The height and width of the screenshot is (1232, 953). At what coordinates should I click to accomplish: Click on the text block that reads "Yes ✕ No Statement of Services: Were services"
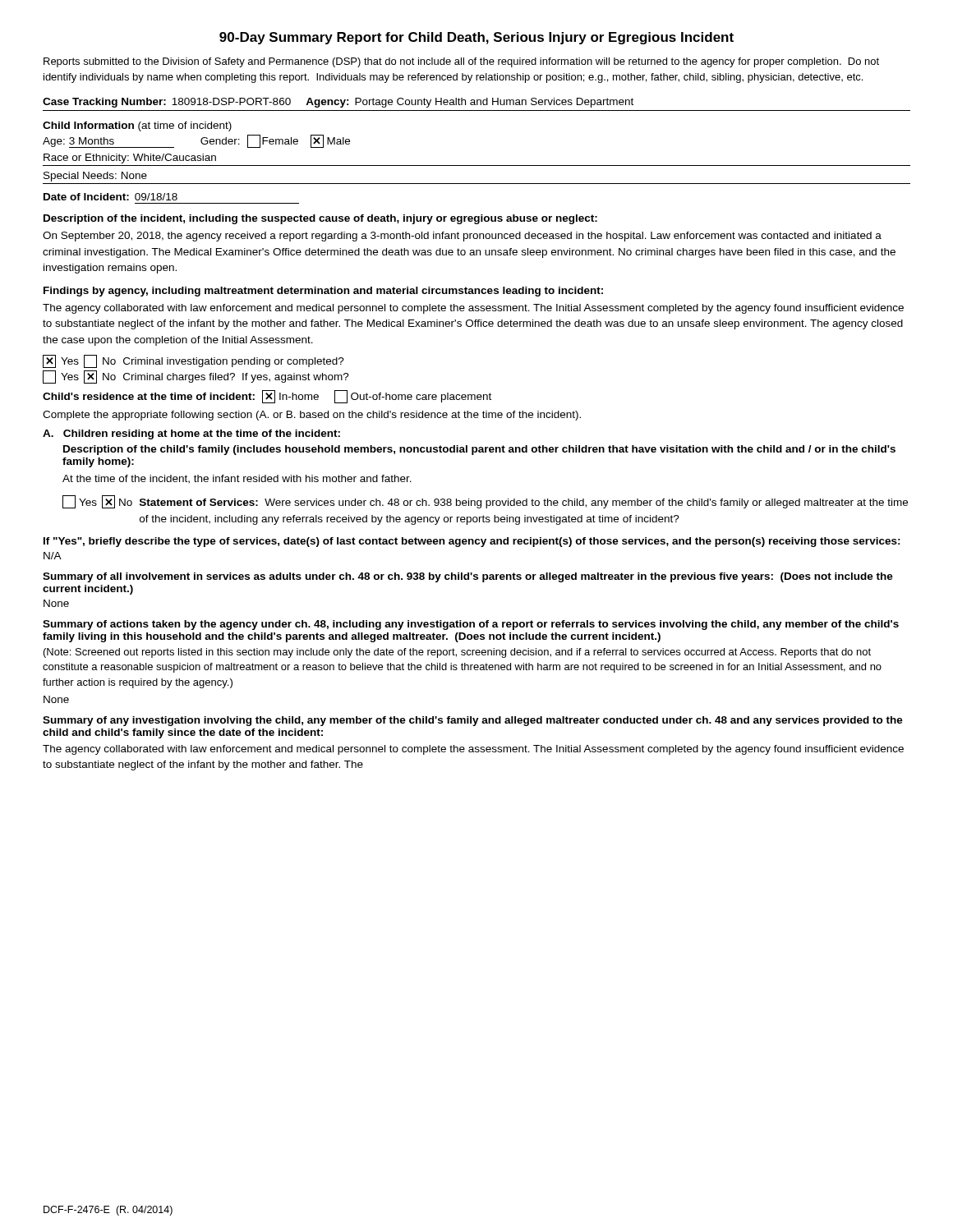(486, 511)
